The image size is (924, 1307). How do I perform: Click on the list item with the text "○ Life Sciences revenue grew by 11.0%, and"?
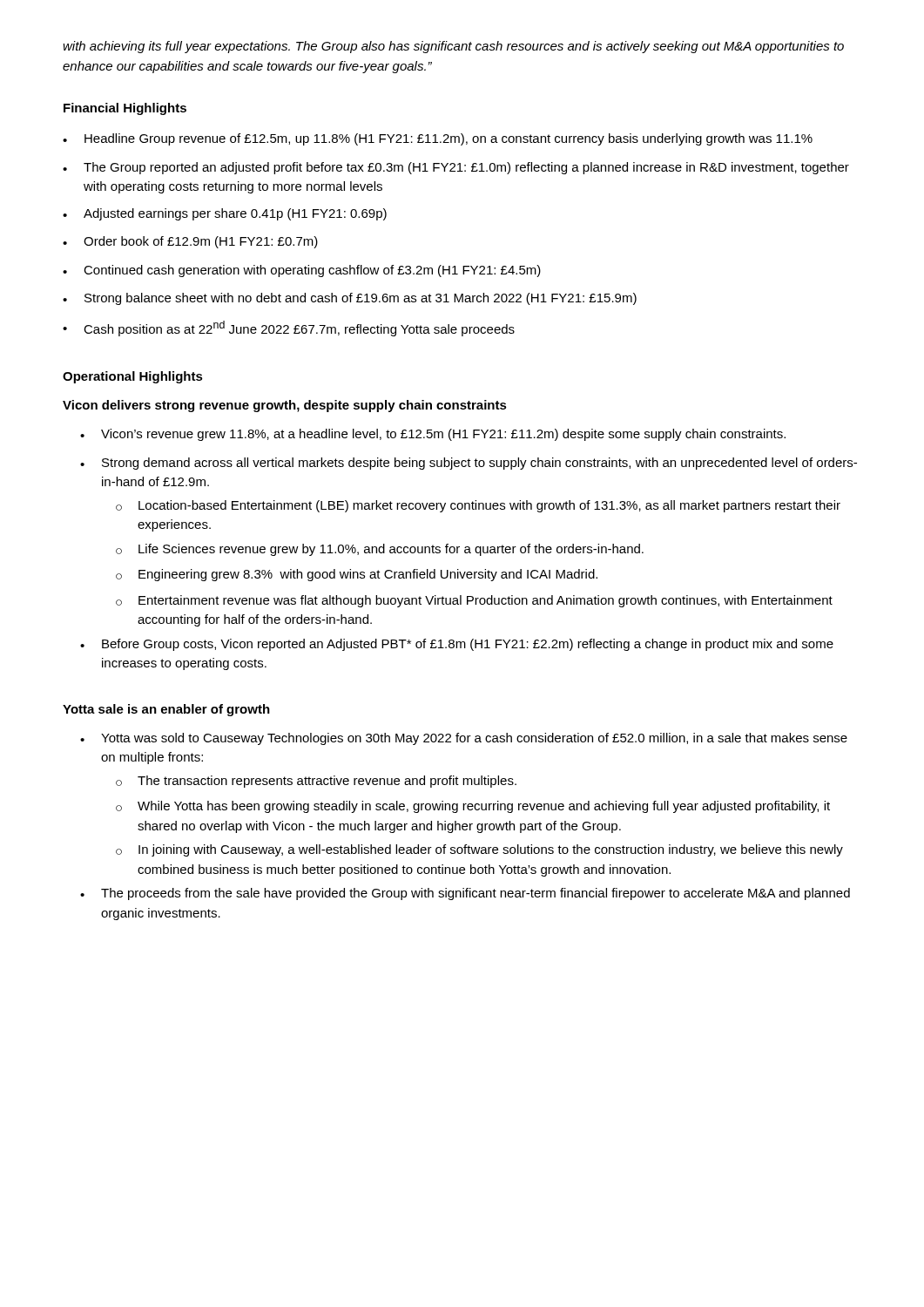[380, 550]
